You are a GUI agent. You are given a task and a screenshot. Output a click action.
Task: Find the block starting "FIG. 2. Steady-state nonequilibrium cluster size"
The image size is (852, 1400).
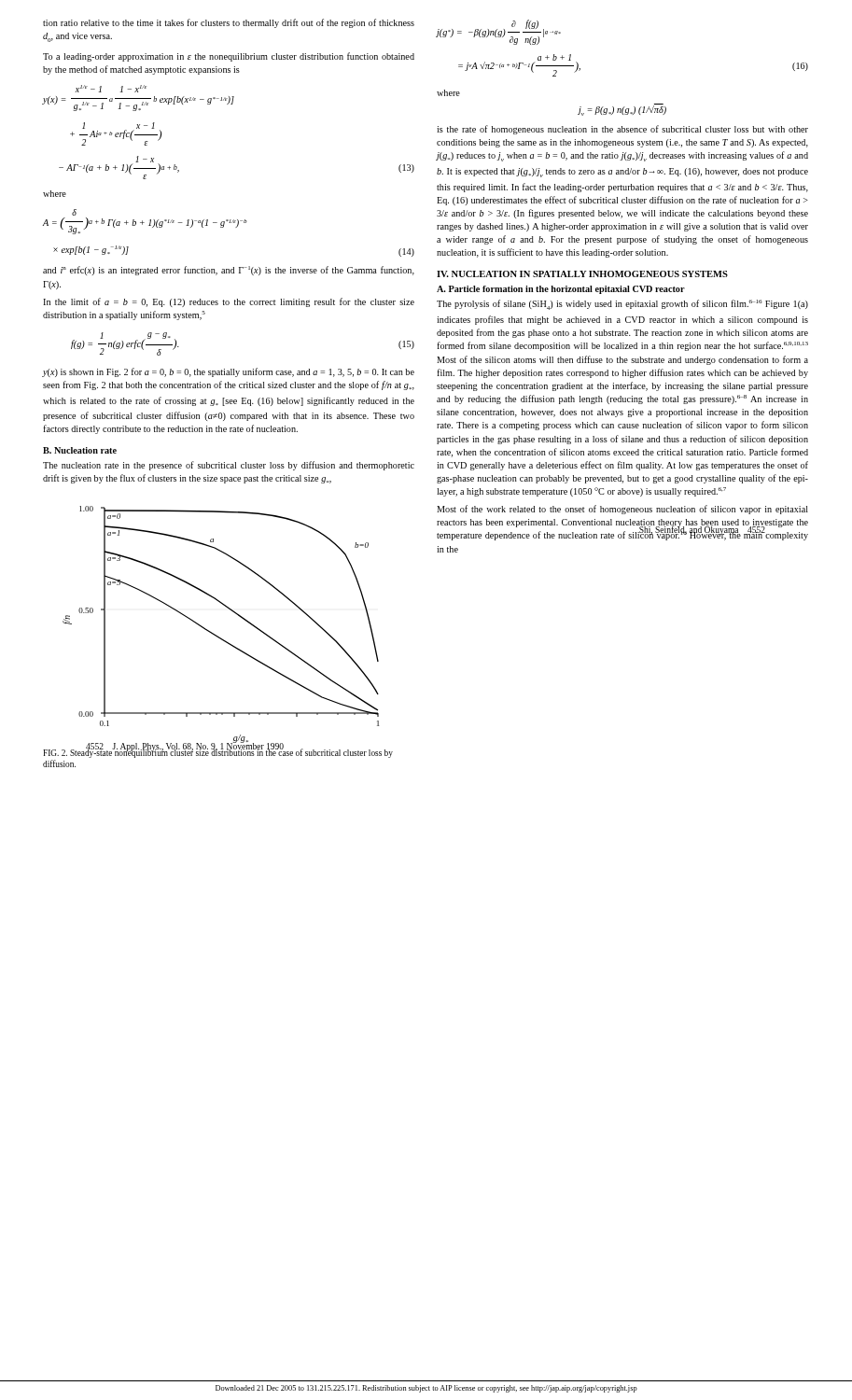tap(218, 759)
